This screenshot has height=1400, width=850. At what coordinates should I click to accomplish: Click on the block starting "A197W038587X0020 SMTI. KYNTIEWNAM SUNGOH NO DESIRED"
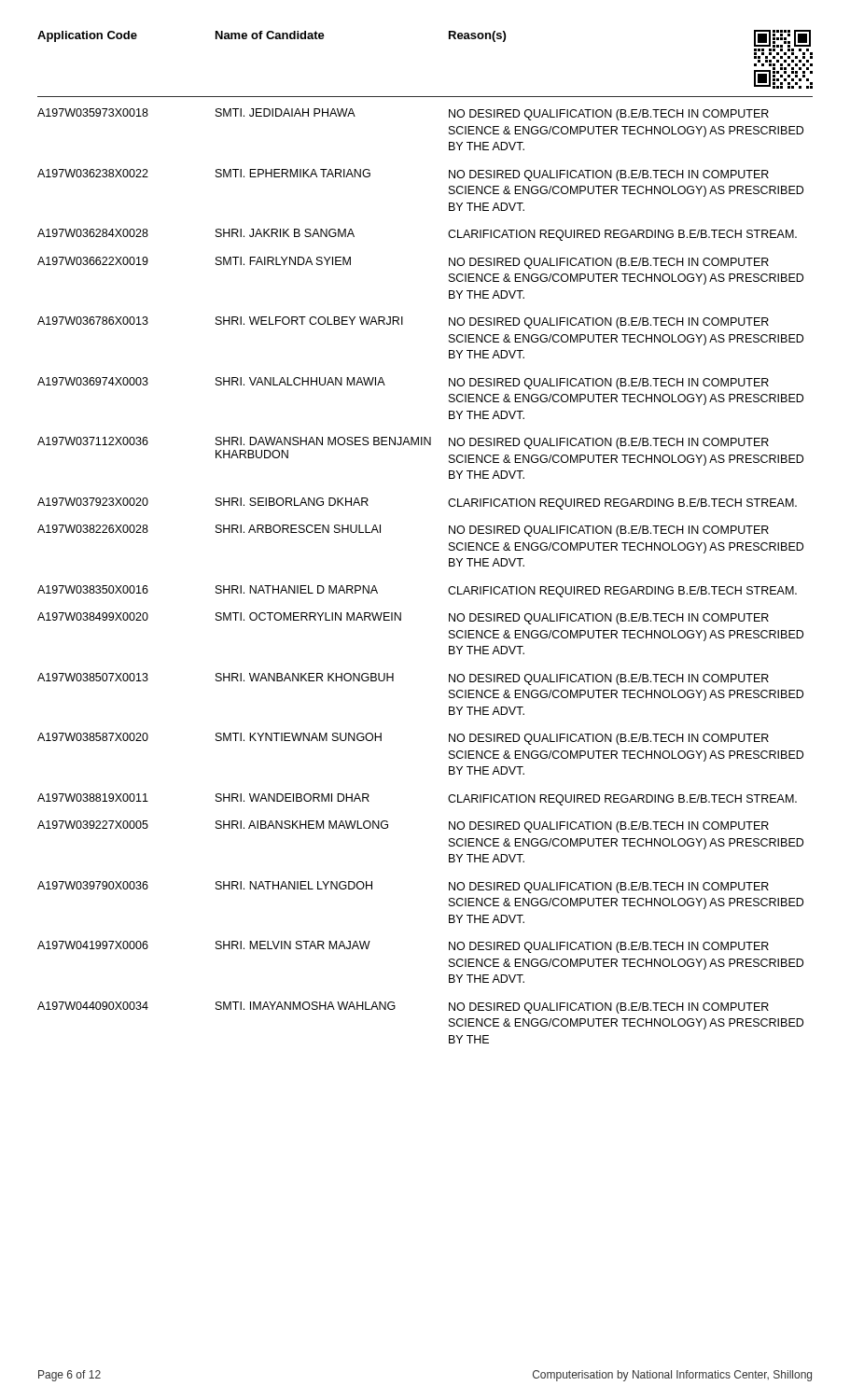[103, 739]
